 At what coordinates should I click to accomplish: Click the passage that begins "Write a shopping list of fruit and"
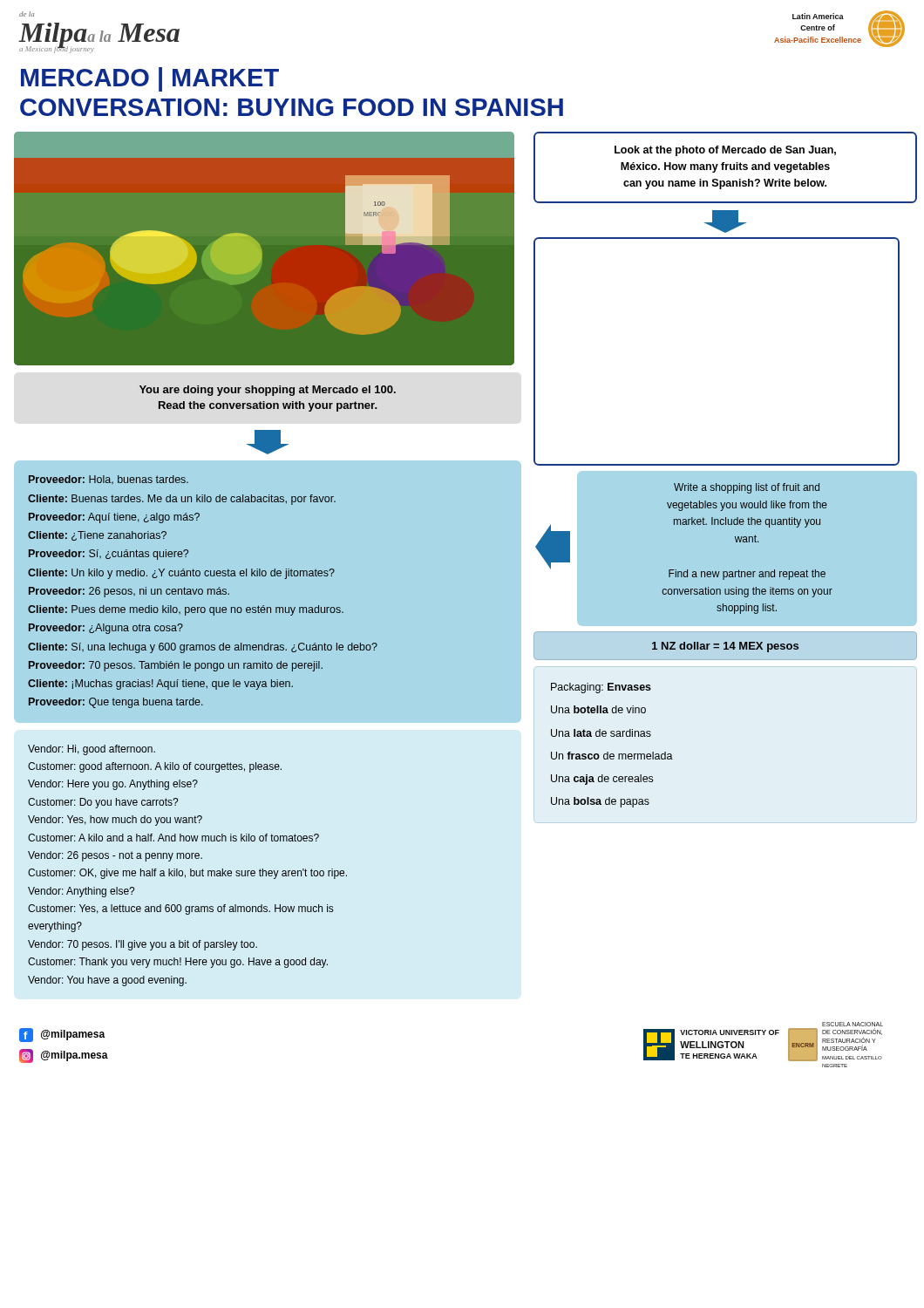click(x=747, y=548)
